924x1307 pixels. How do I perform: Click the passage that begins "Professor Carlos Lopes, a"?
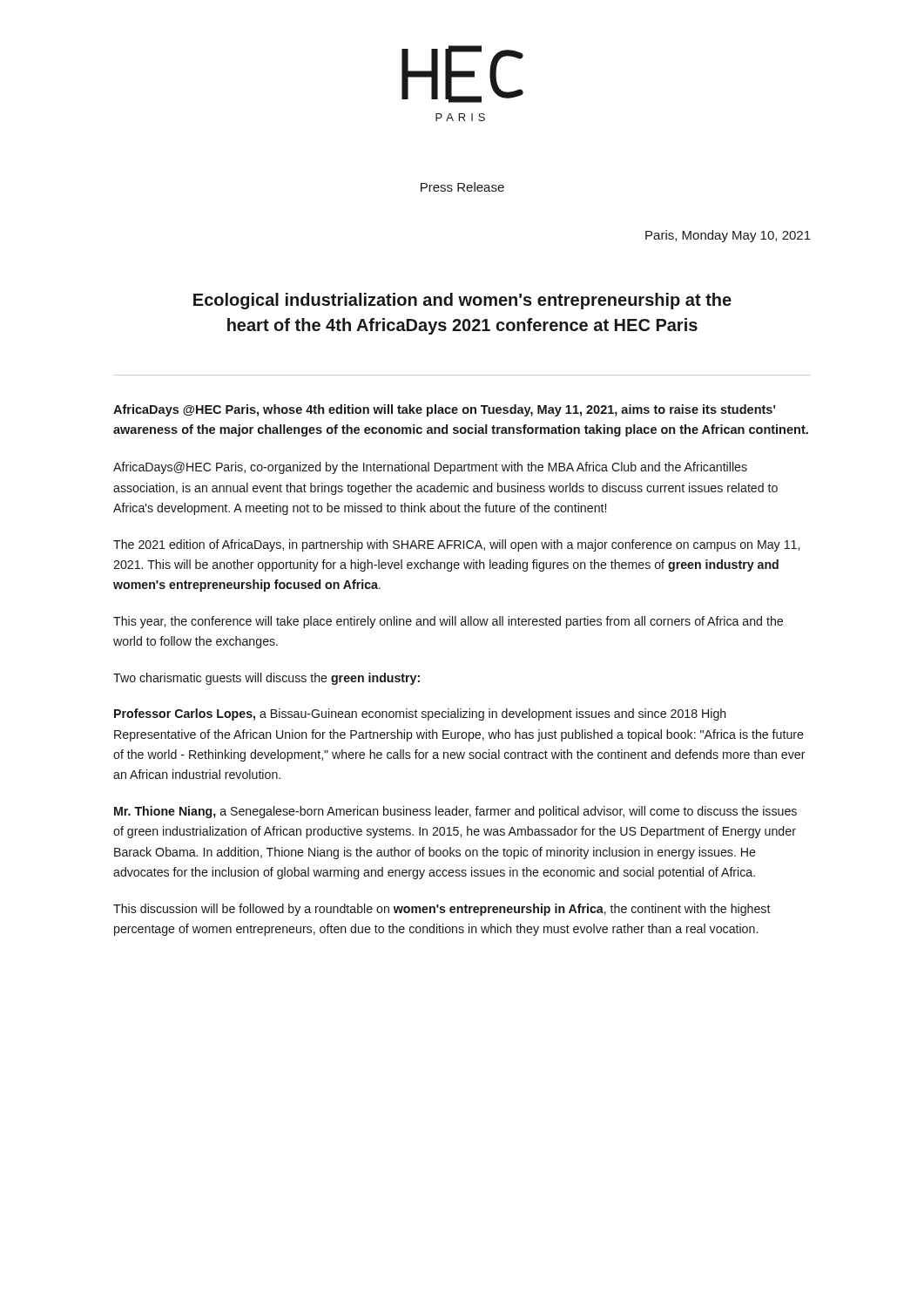459,744
